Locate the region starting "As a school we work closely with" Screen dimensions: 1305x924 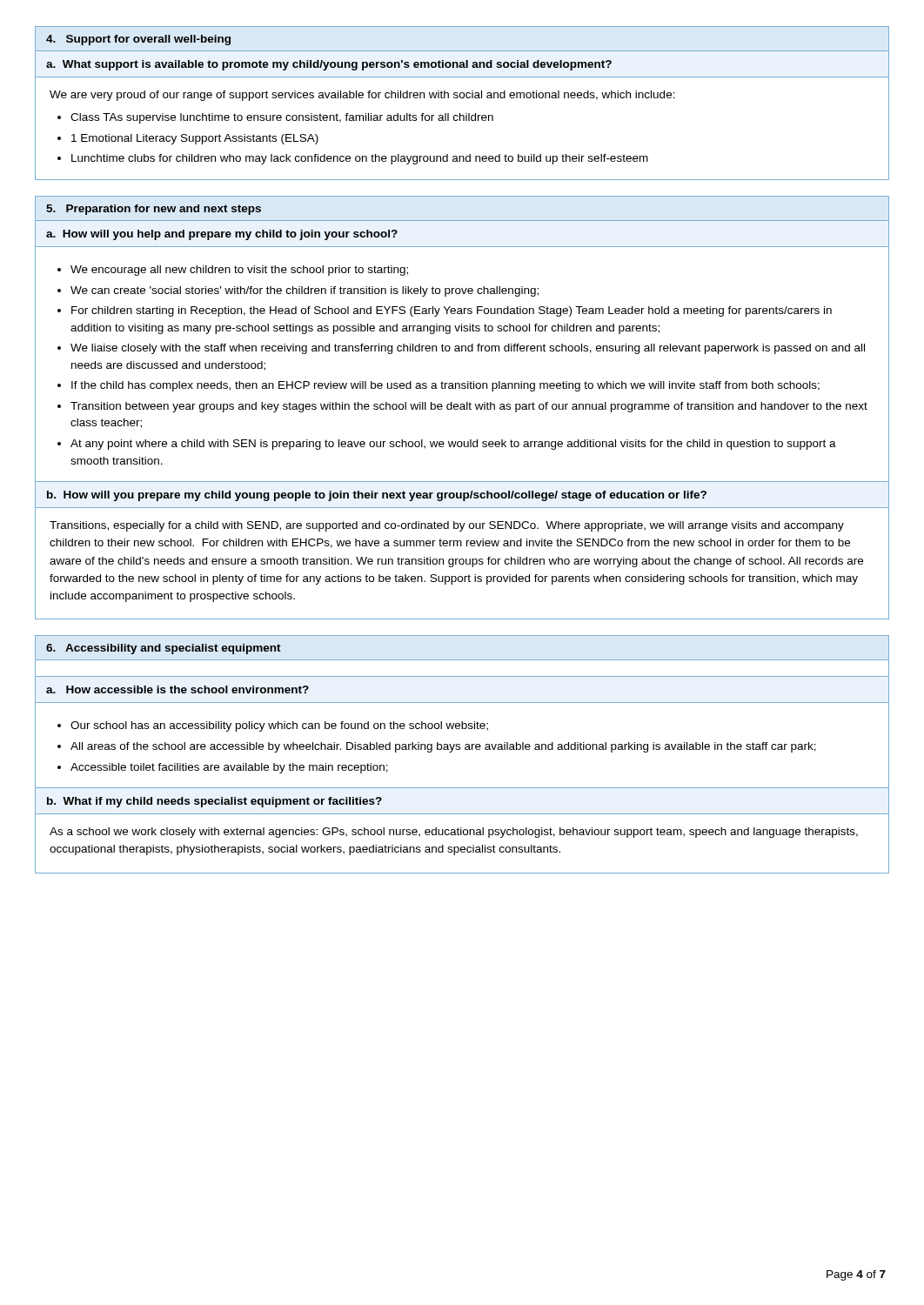[462, 841]
